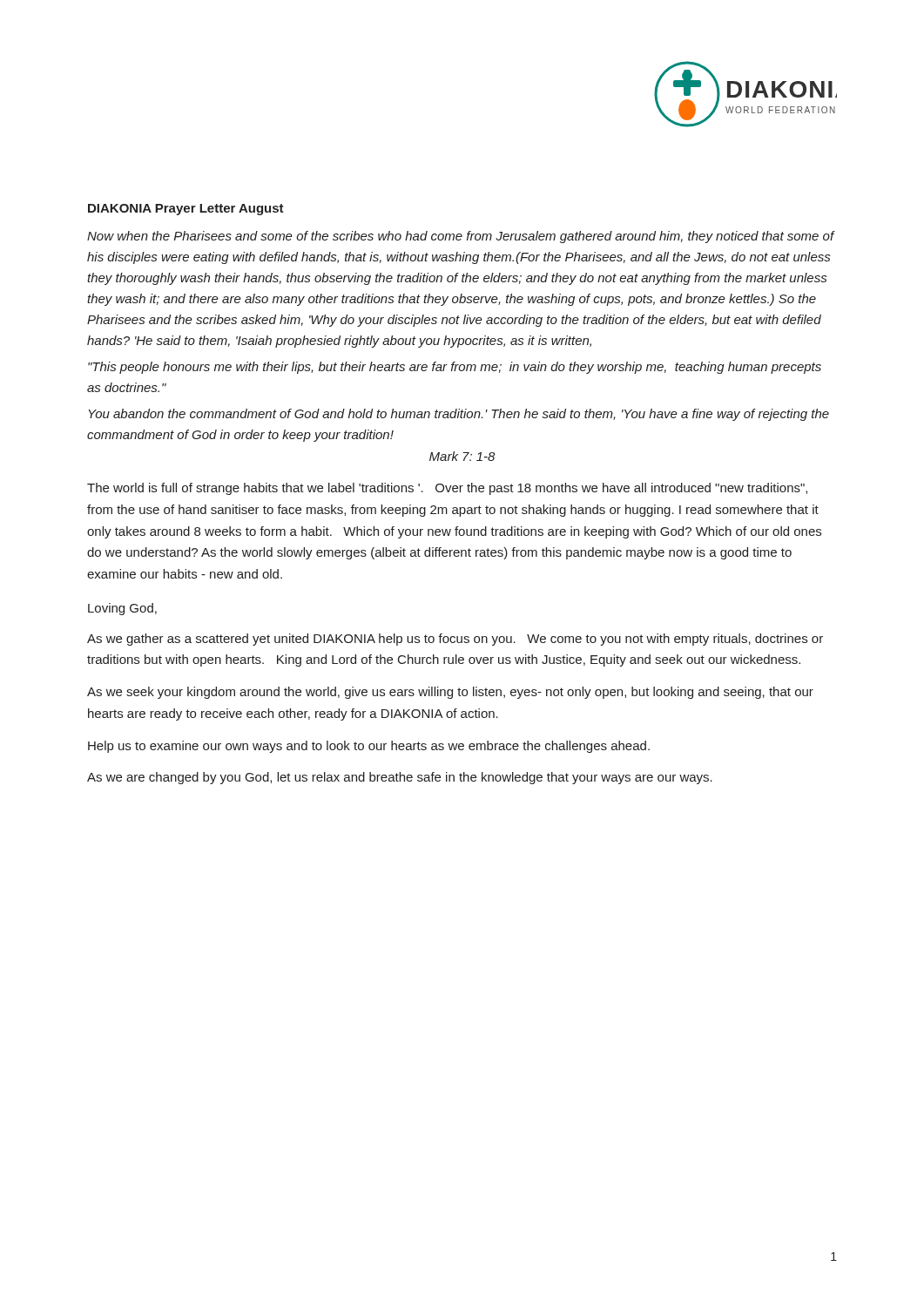Select the block starting "Mark 7: 1-8"
Viewport: 924px width, 1307px height.
(462, 456)
